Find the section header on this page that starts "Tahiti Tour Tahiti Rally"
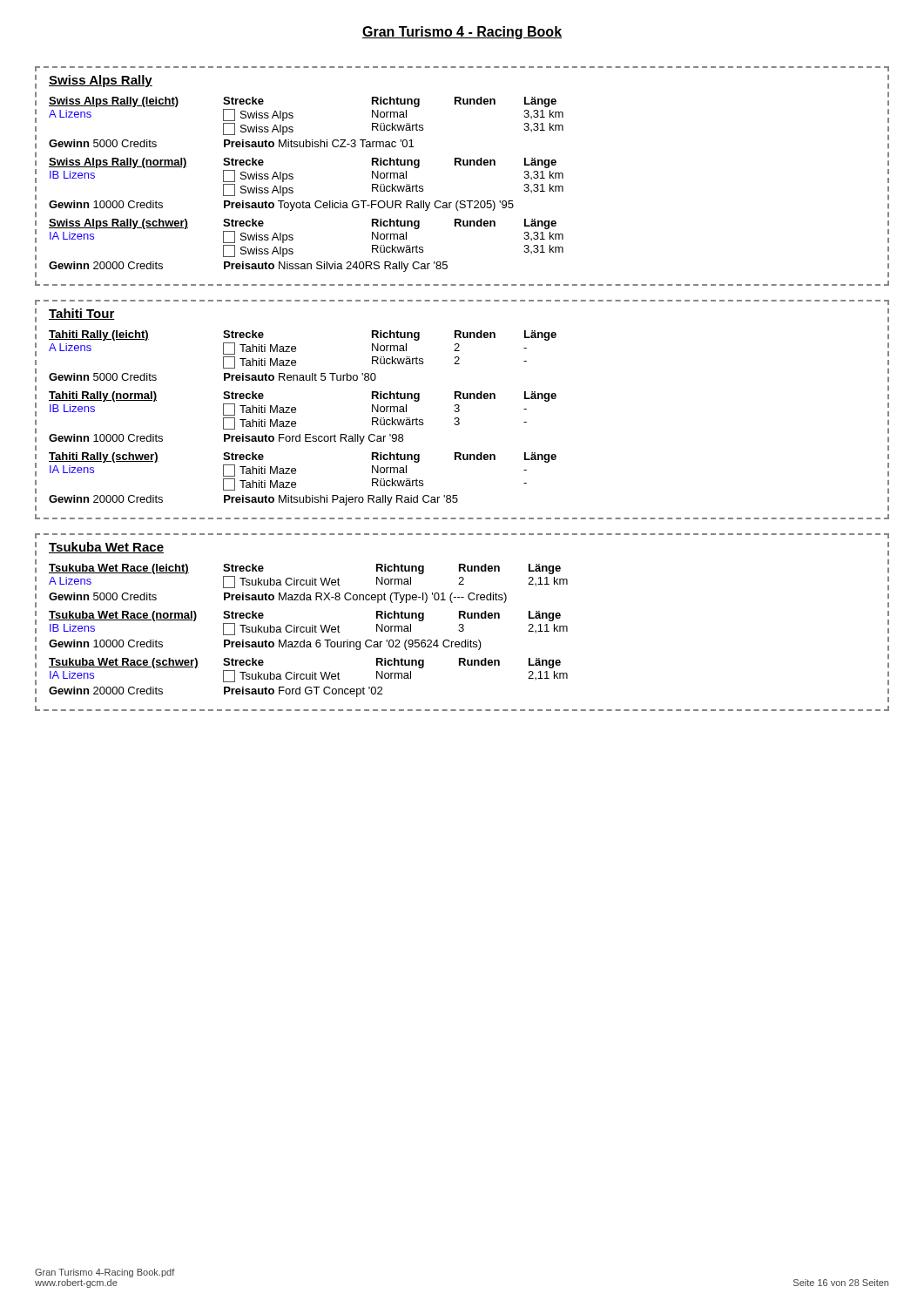 [462, 406]
